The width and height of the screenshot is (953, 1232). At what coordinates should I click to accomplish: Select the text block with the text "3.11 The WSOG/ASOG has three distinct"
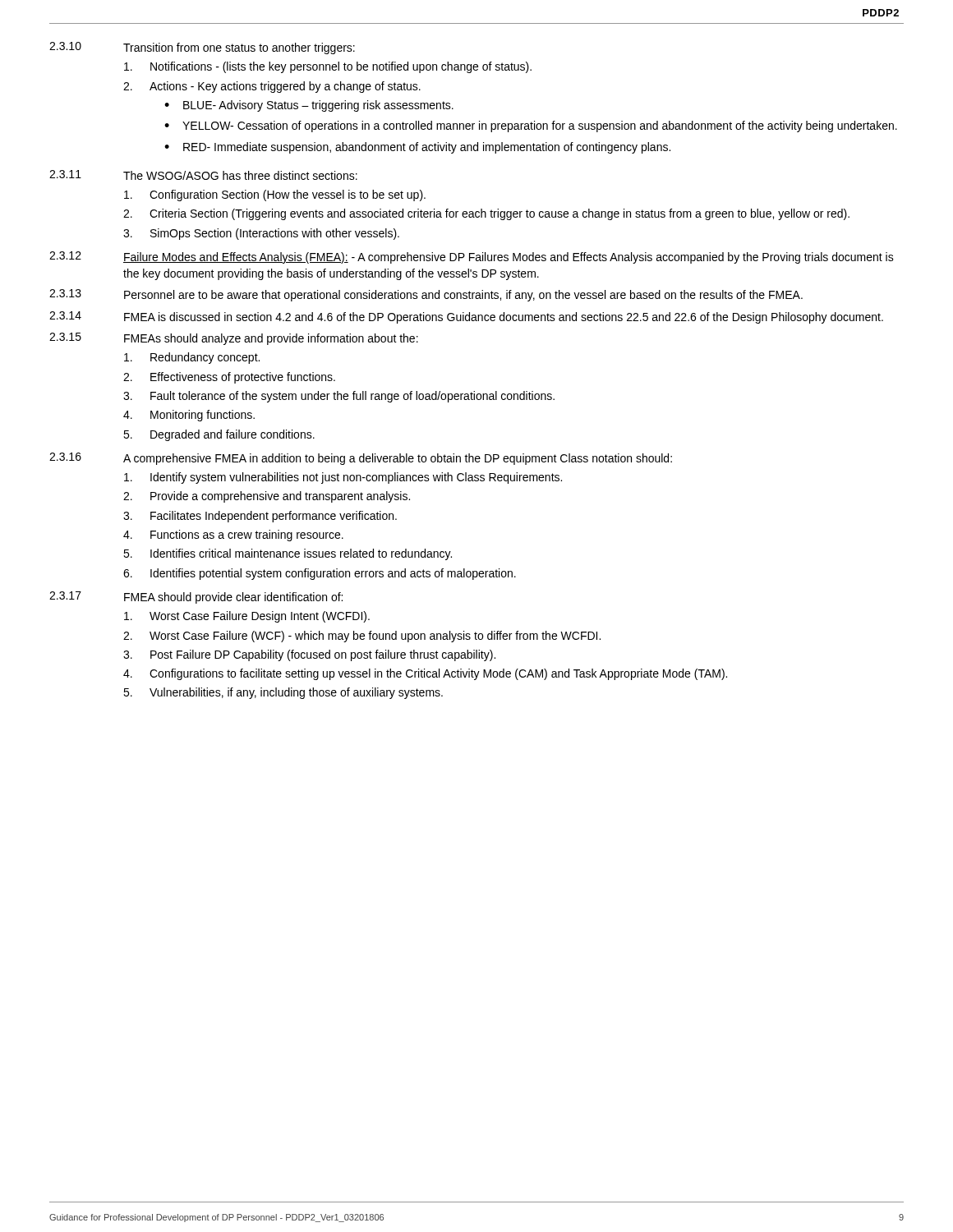pos(476,206)
